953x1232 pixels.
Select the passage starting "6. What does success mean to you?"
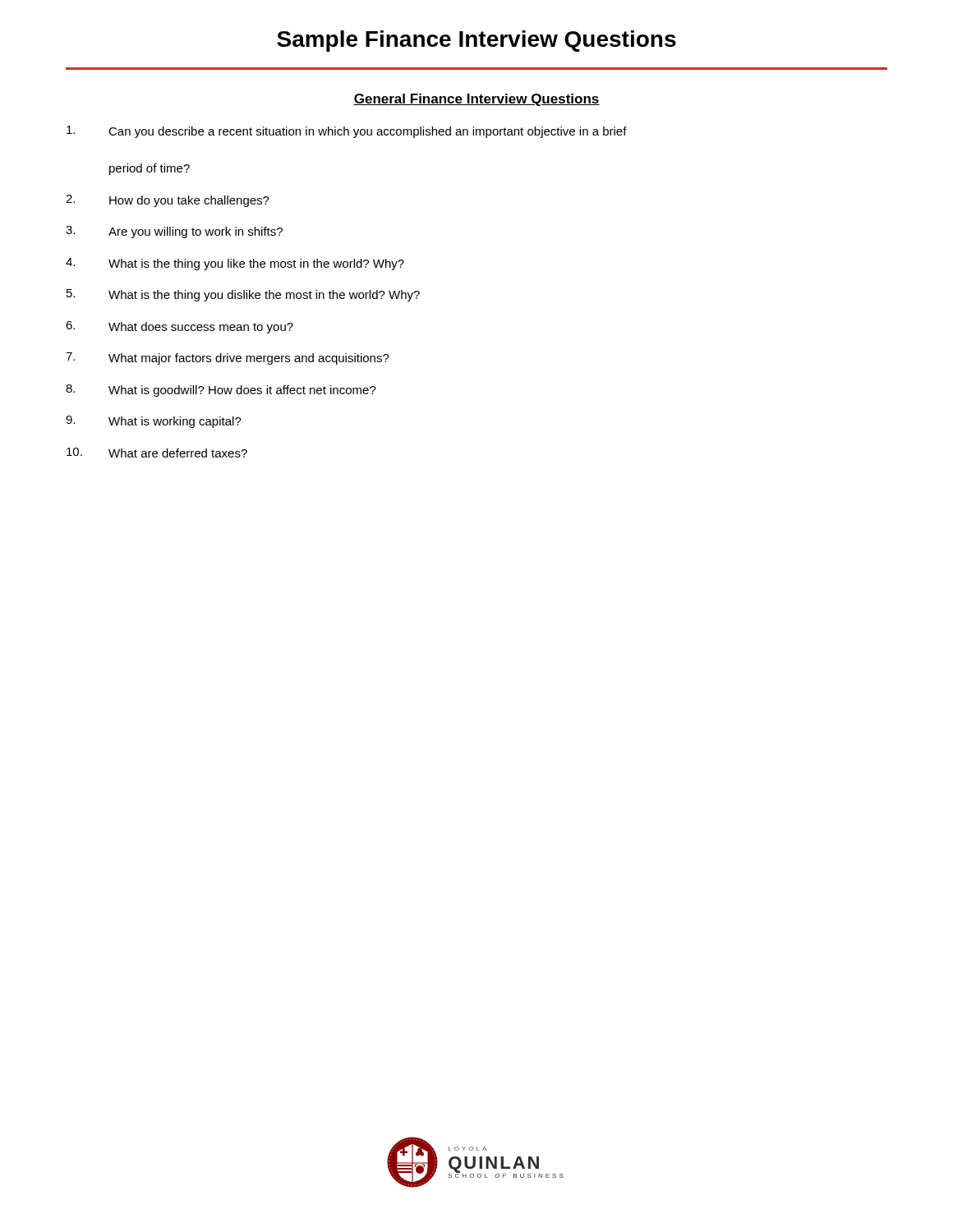180,327
